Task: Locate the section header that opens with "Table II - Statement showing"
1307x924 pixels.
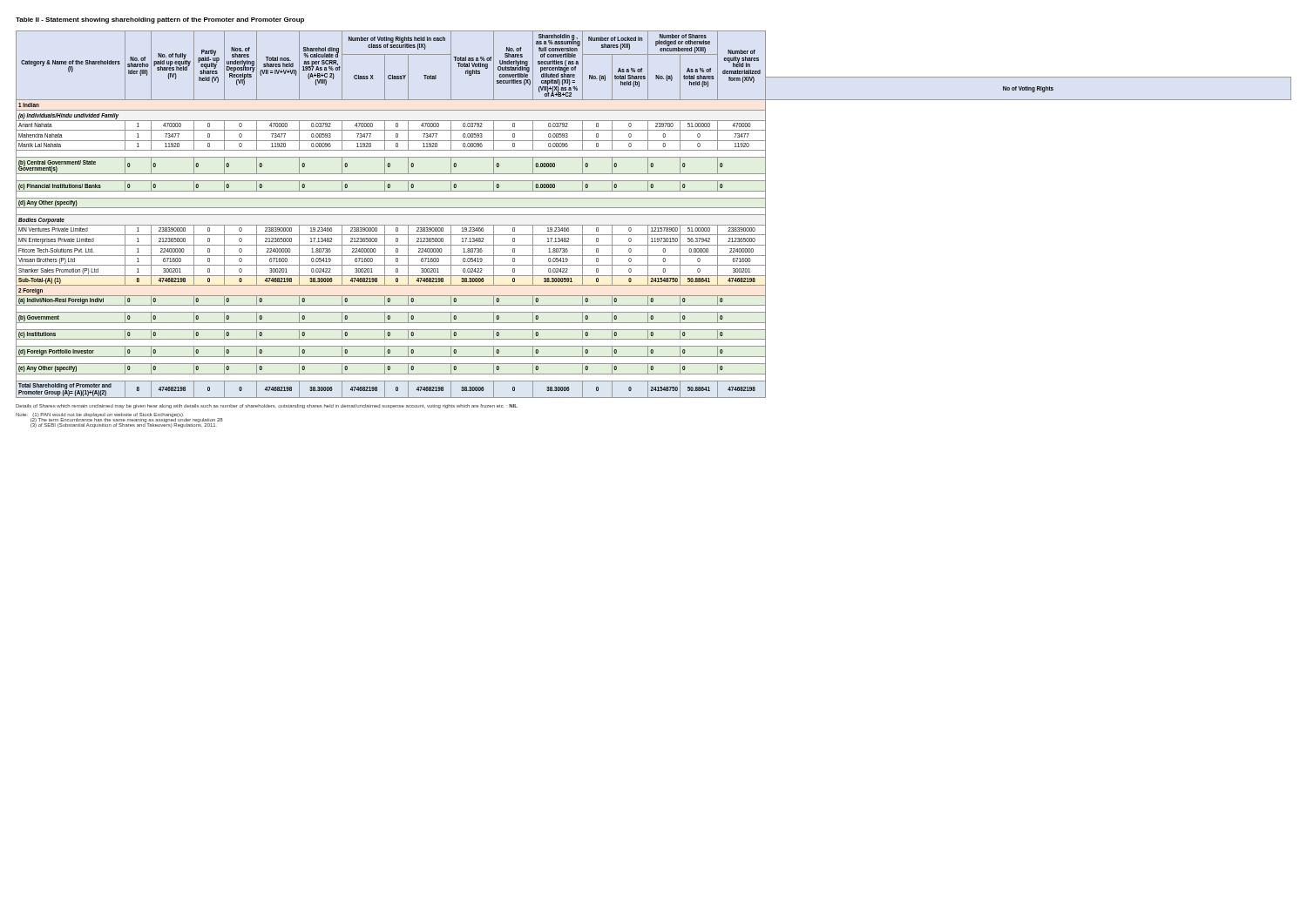Action: point(160,20)
